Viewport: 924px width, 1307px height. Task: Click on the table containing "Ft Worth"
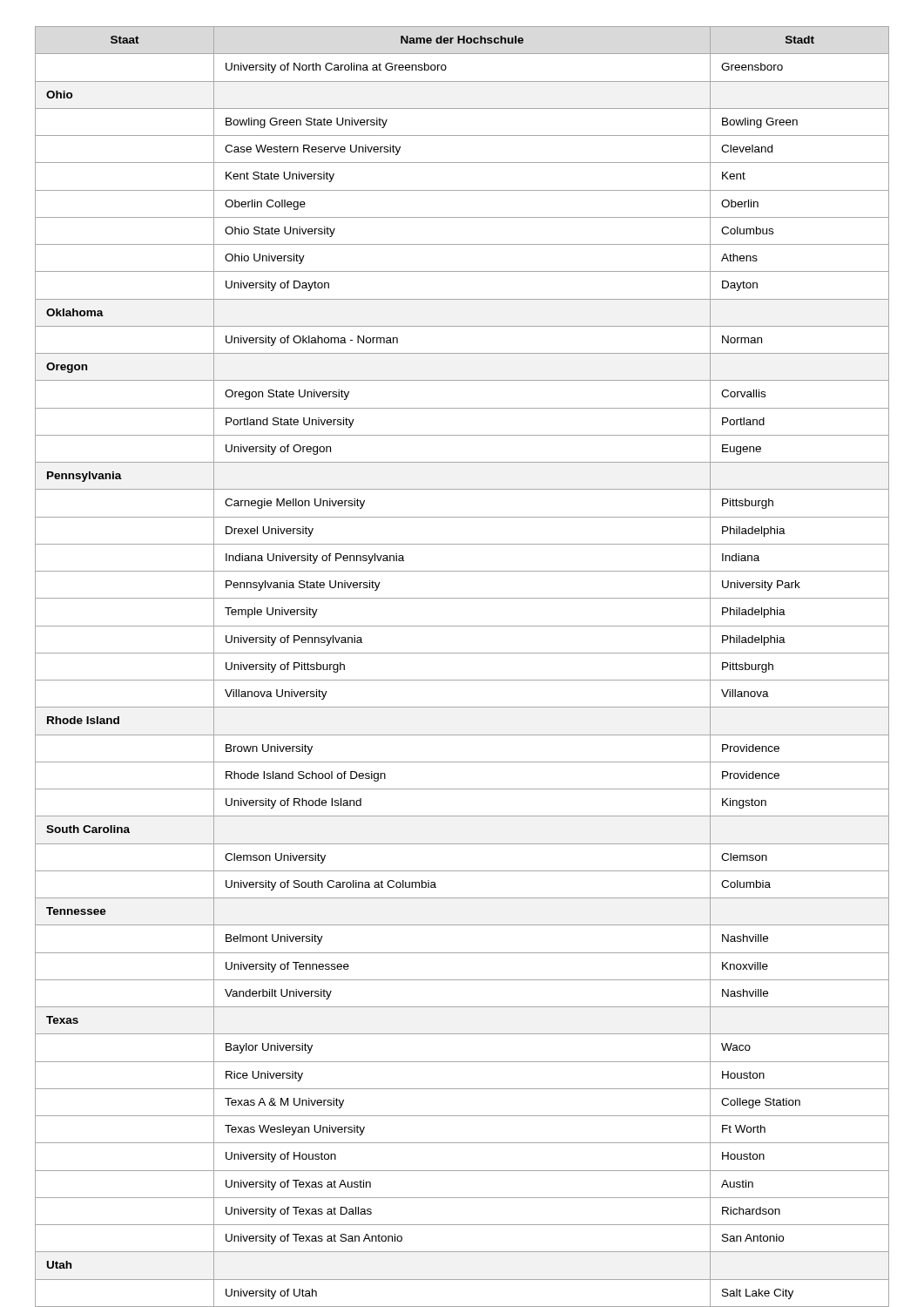[462, 667]
